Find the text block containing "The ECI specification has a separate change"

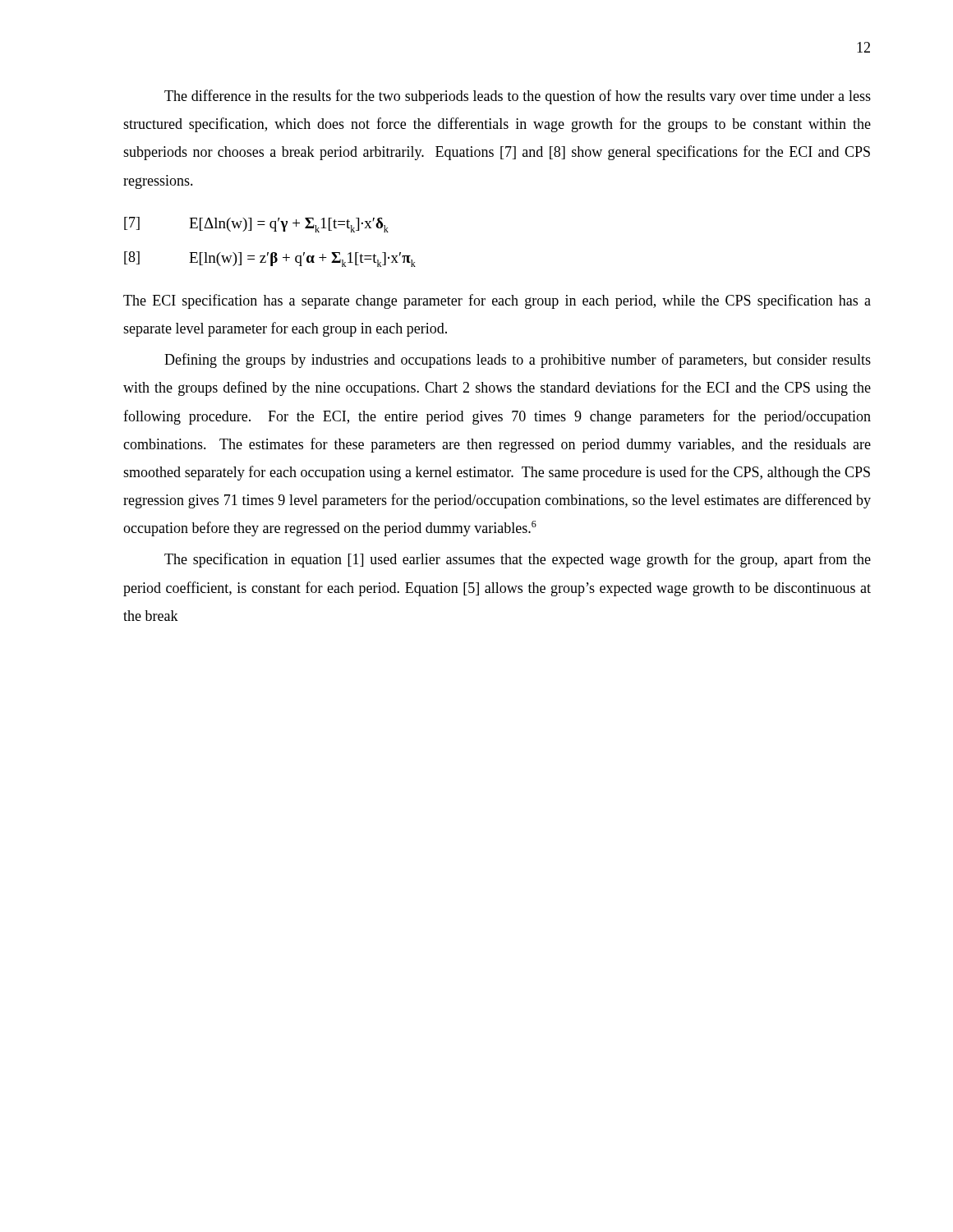497,315
